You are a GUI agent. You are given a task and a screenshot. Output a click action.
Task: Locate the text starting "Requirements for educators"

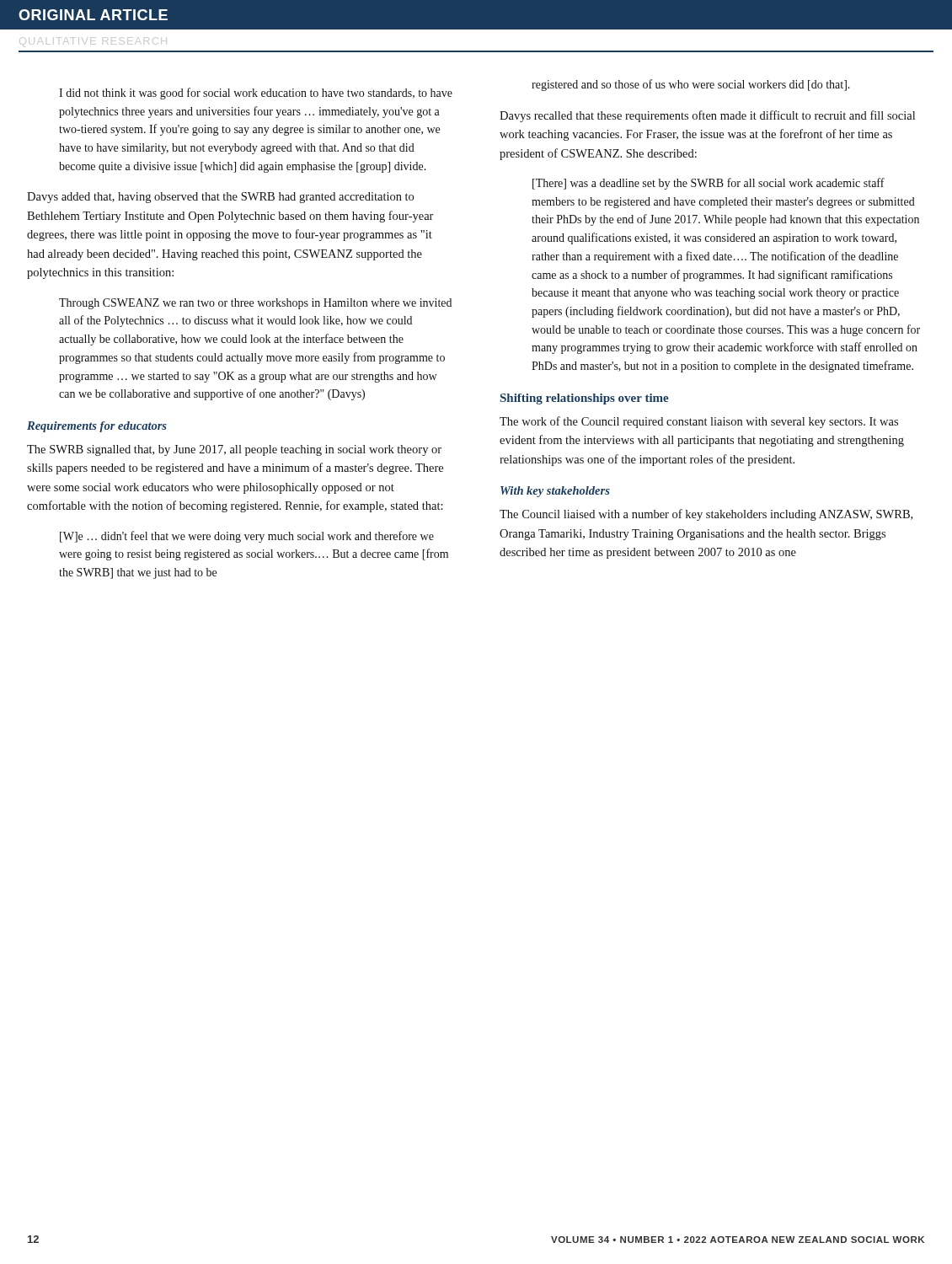97,425
